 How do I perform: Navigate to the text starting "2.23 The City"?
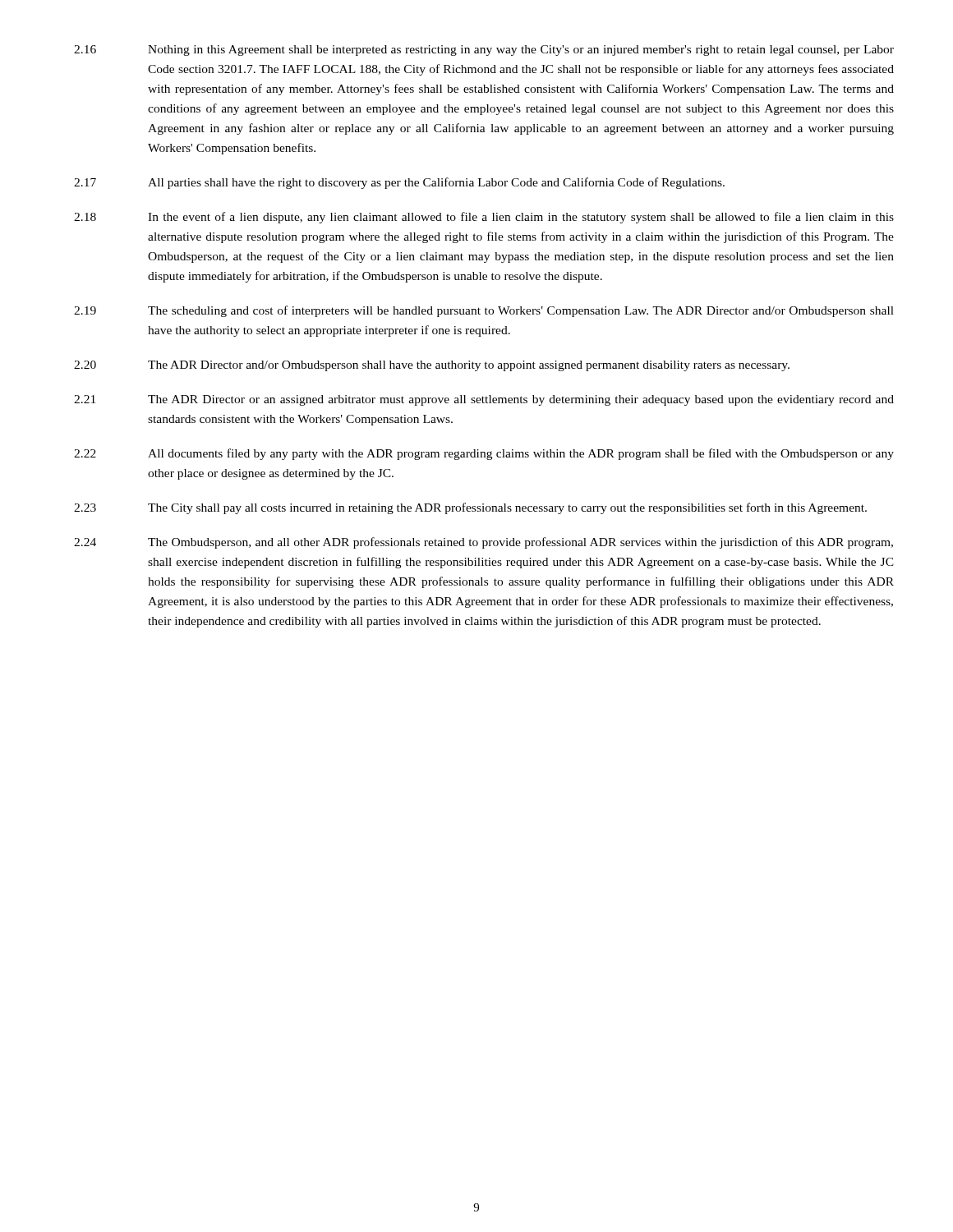[480, 508]
